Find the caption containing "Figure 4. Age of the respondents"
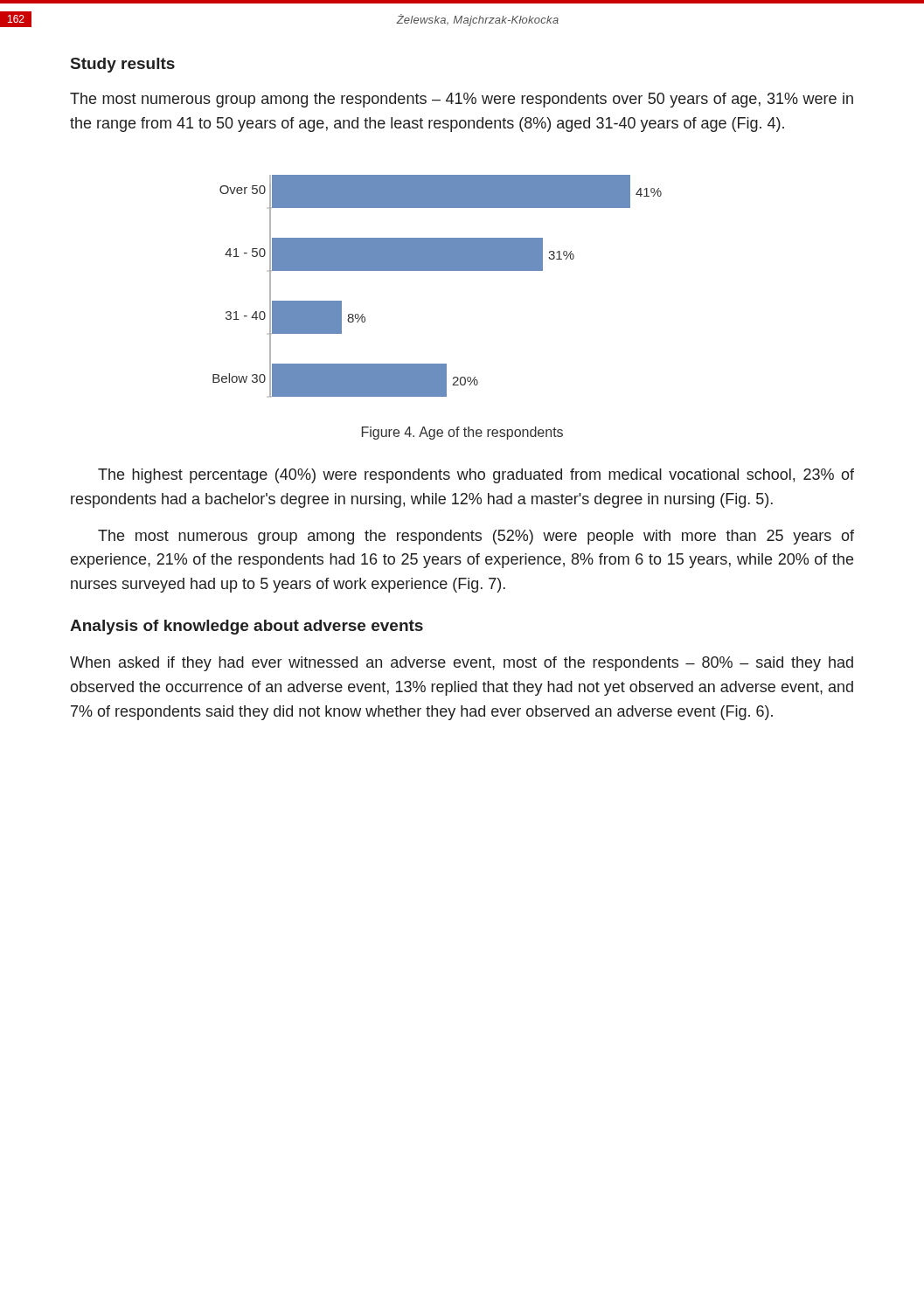Viewport: 924px width, 1311px height. tap(462, 432)
